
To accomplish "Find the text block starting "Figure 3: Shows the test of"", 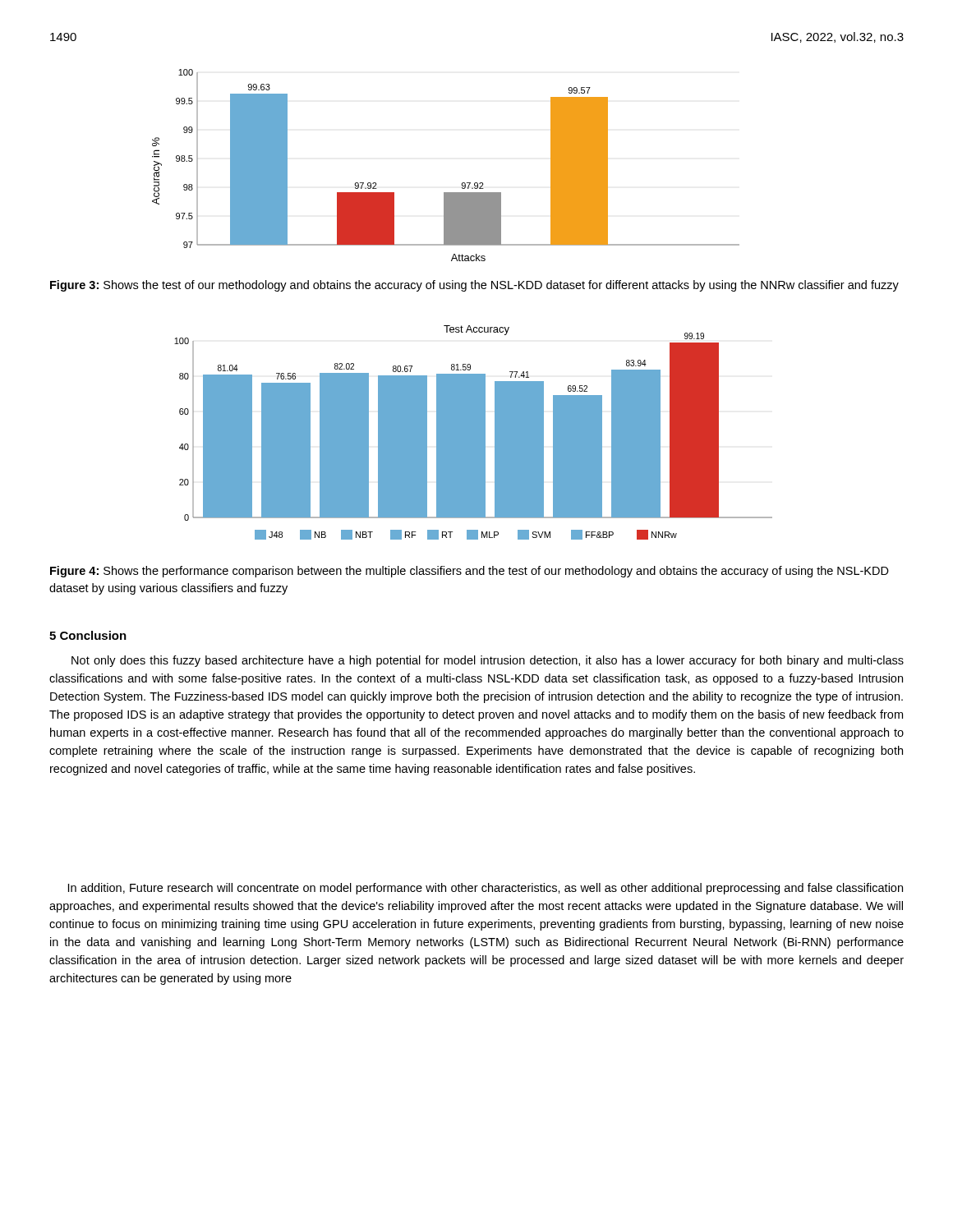I will [474, 285].
